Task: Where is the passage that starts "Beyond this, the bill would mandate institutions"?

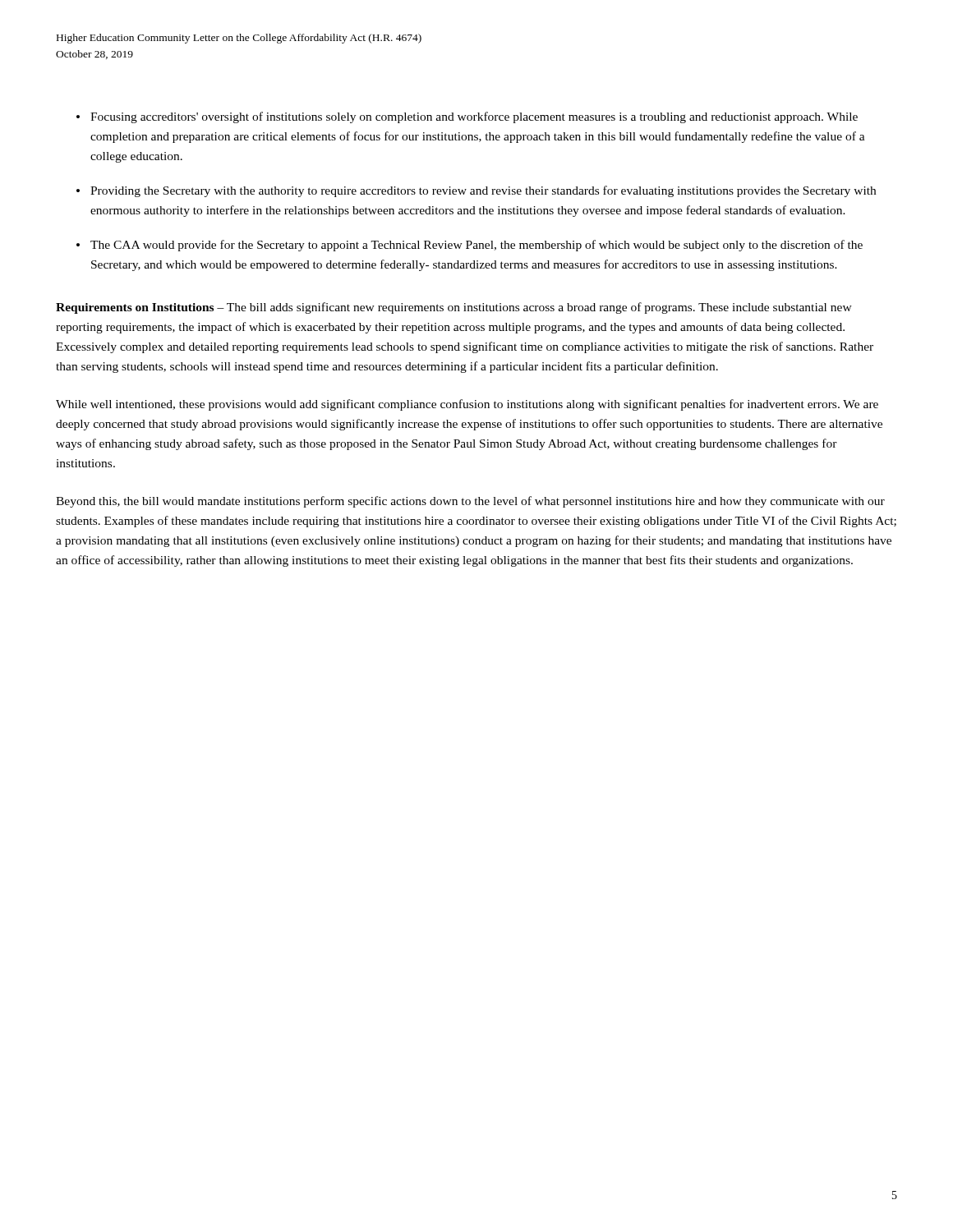Action: [476, 530]
